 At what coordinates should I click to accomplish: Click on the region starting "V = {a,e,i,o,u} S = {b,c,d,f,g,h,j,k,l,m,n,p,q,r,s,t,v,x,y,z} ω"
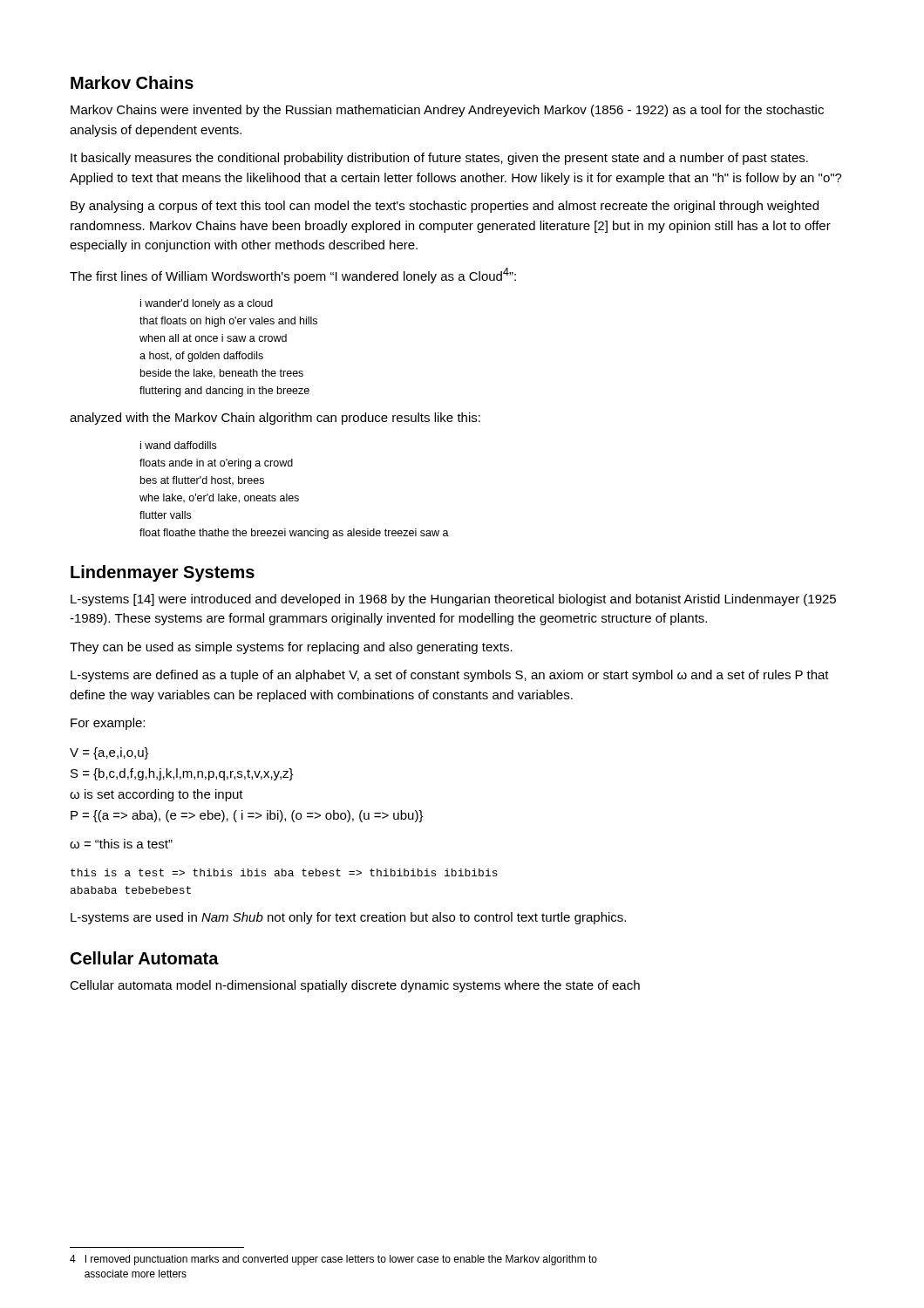click(x=246, y=783)
